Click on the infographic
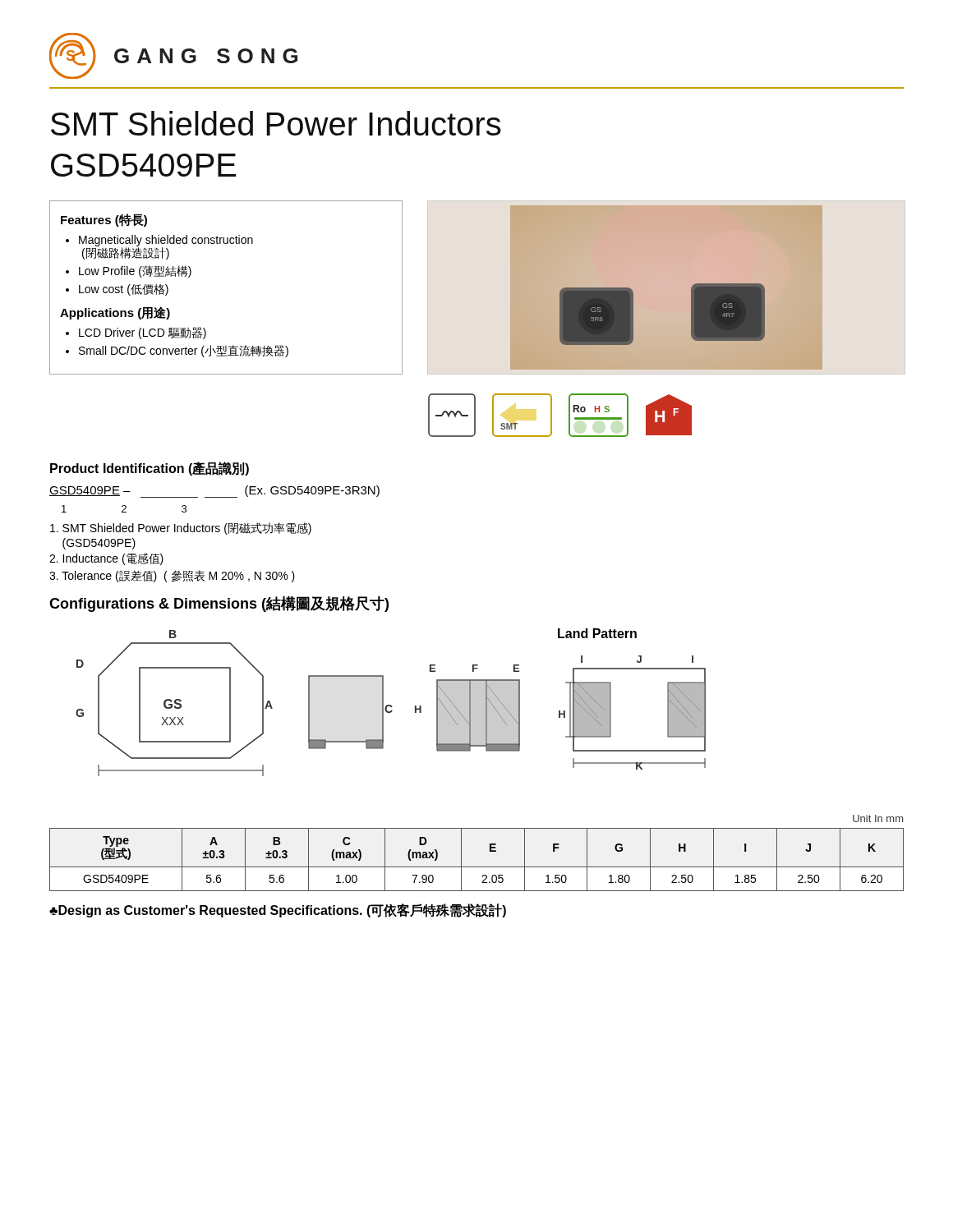The height and width of the screenshot is (1232, 953). click(665, 415)
